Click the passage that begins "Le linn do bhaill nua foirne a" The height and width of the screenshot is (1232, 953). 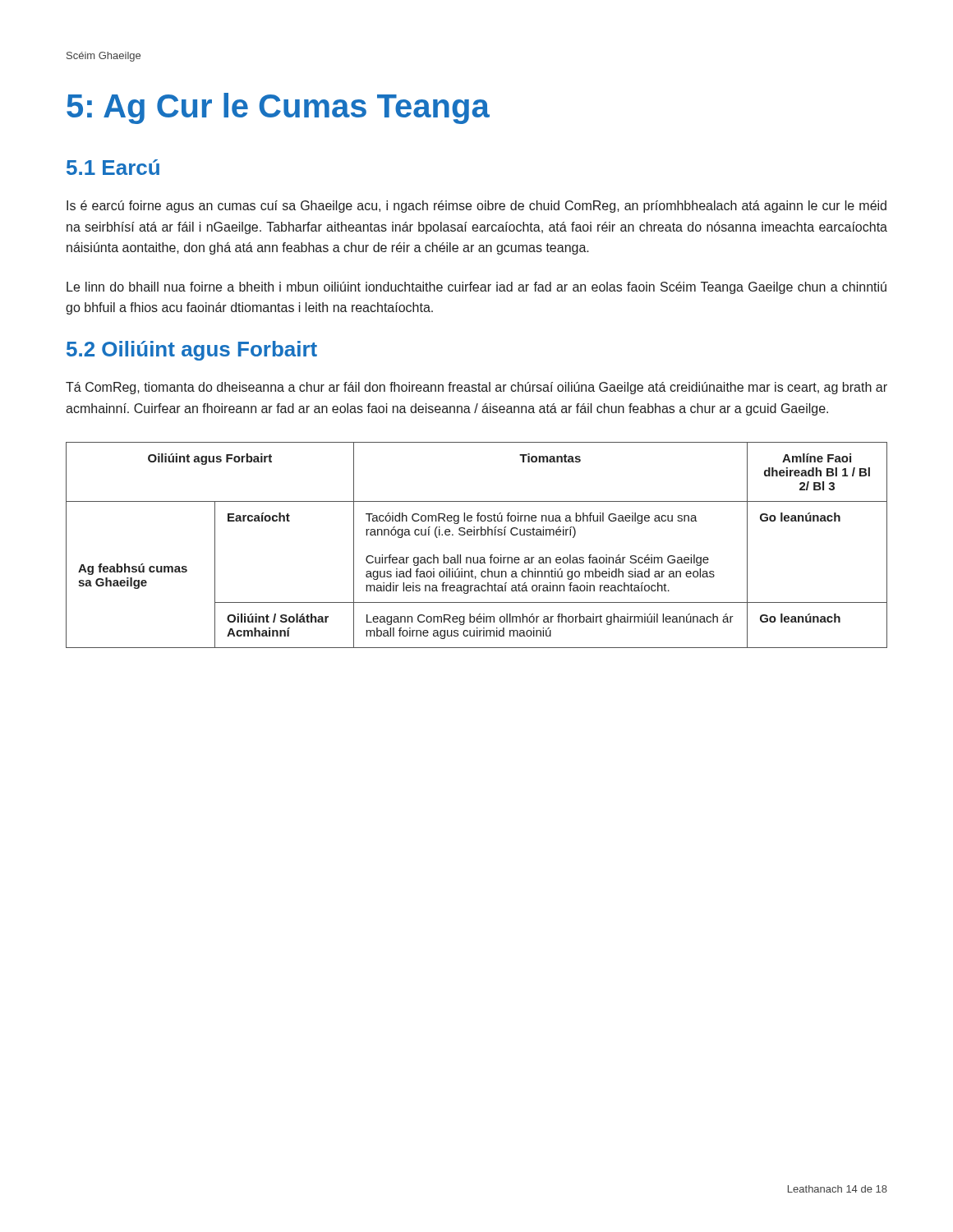click(476, 297)
